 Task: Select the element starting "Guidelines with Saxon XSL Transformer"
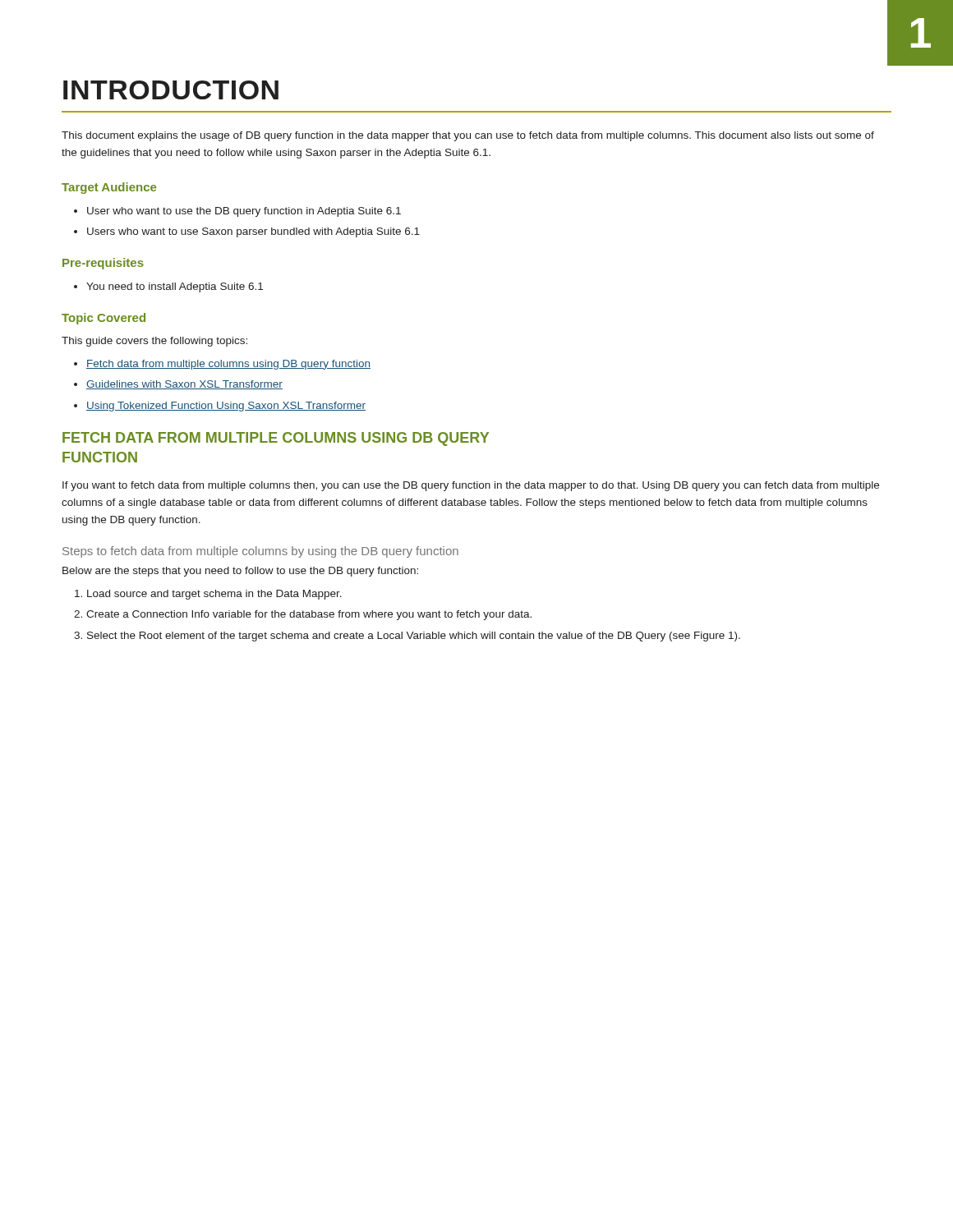click(x=184, y=384)
